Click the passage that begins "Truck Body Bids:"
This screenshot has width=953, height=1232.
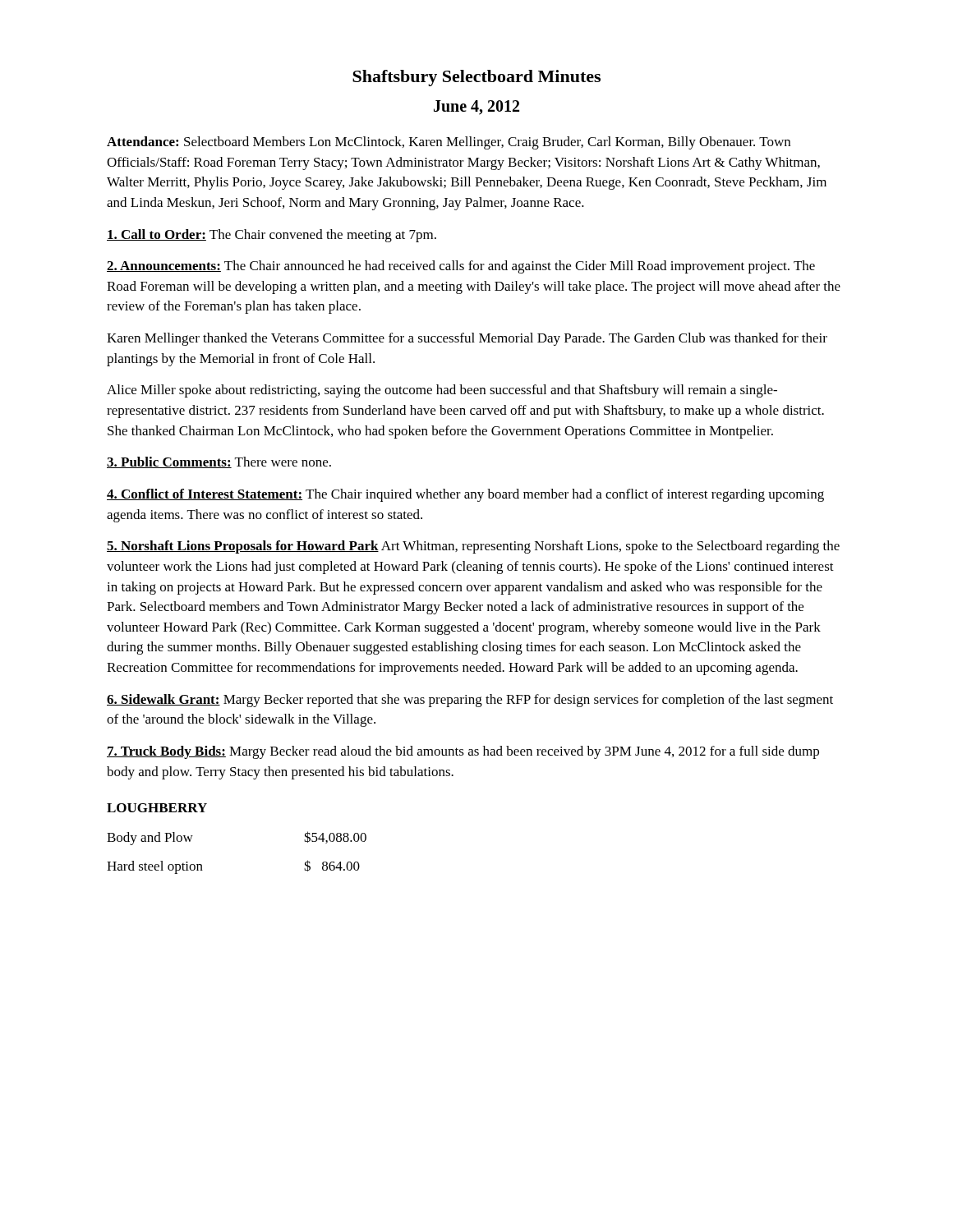click(x=476, y=762)
